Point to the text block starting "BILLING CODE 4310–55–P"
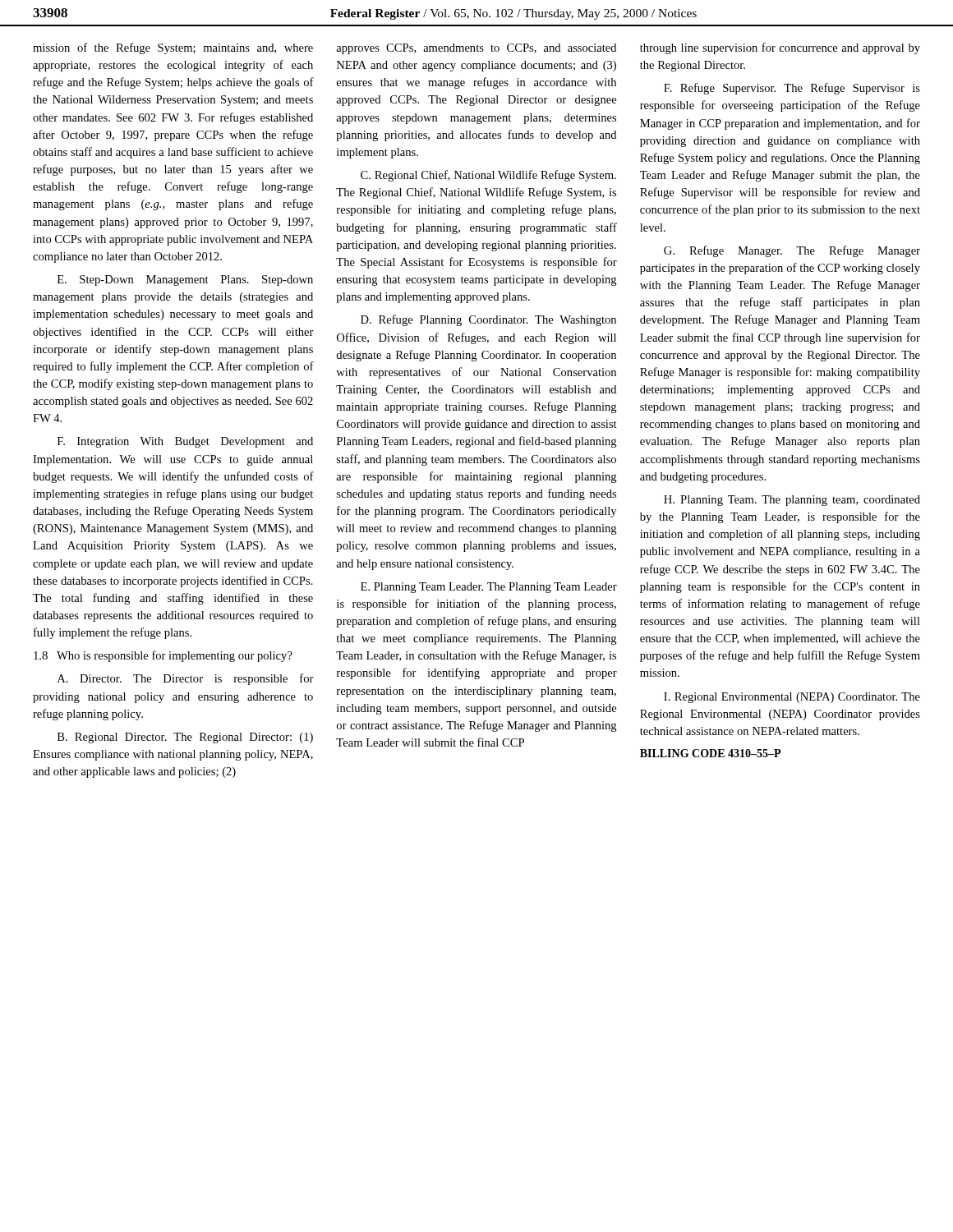Screen dimensions: 1232x953 [x=780, y=754]
